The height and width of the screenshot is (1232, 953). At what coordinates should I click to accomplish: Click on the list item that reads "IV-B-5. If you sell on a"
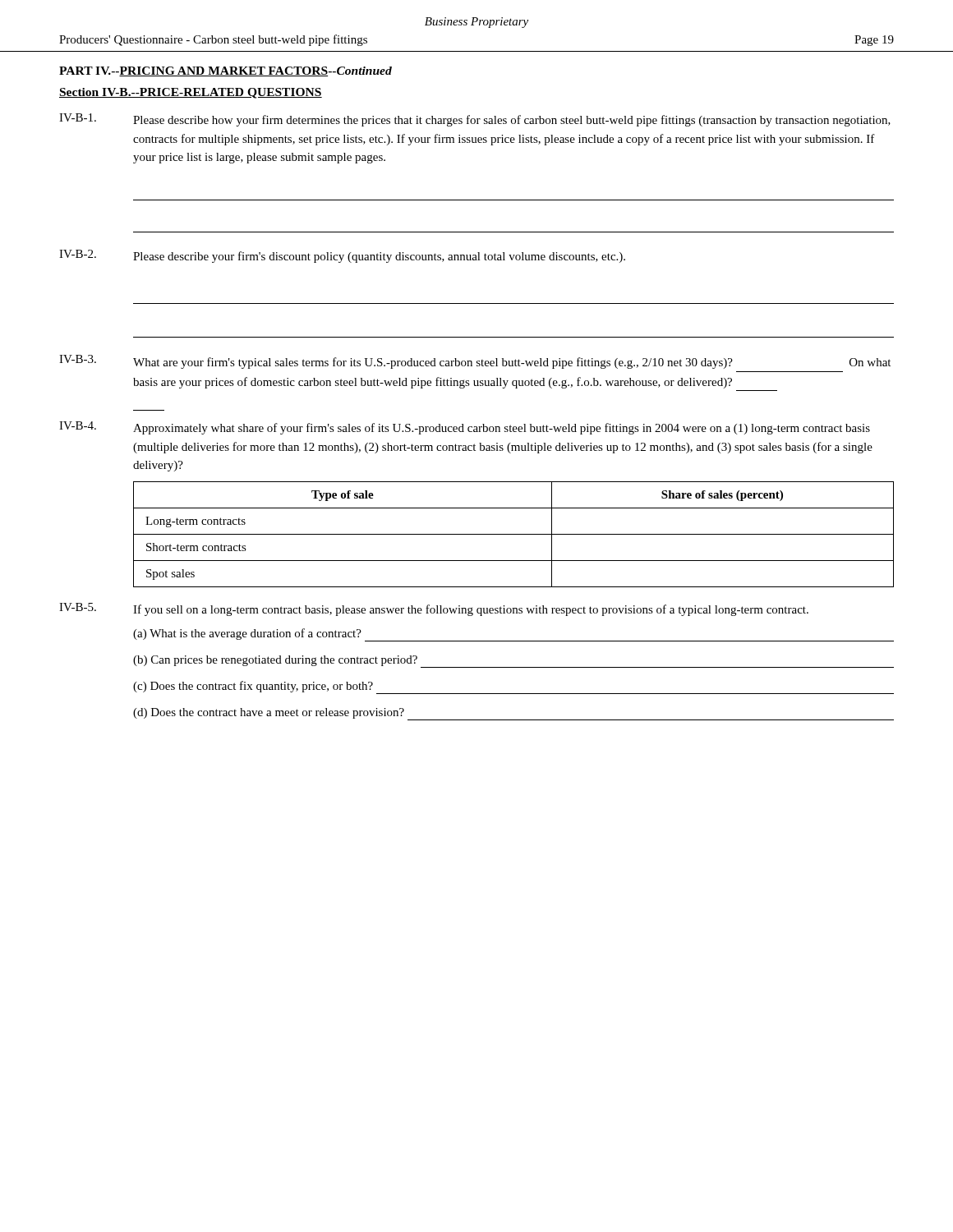476,609
